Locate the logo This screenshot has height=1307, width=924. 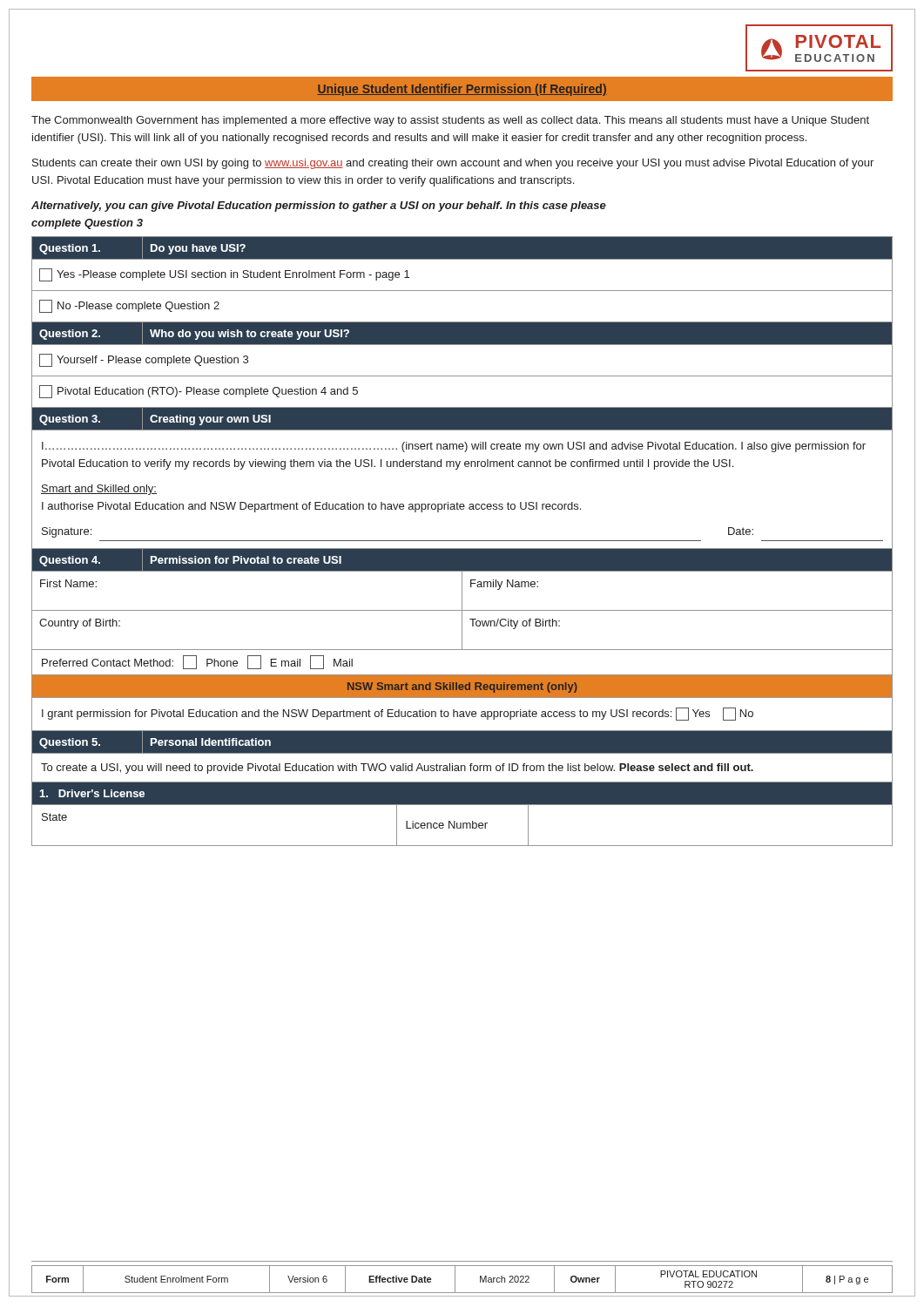click(462, 48)
